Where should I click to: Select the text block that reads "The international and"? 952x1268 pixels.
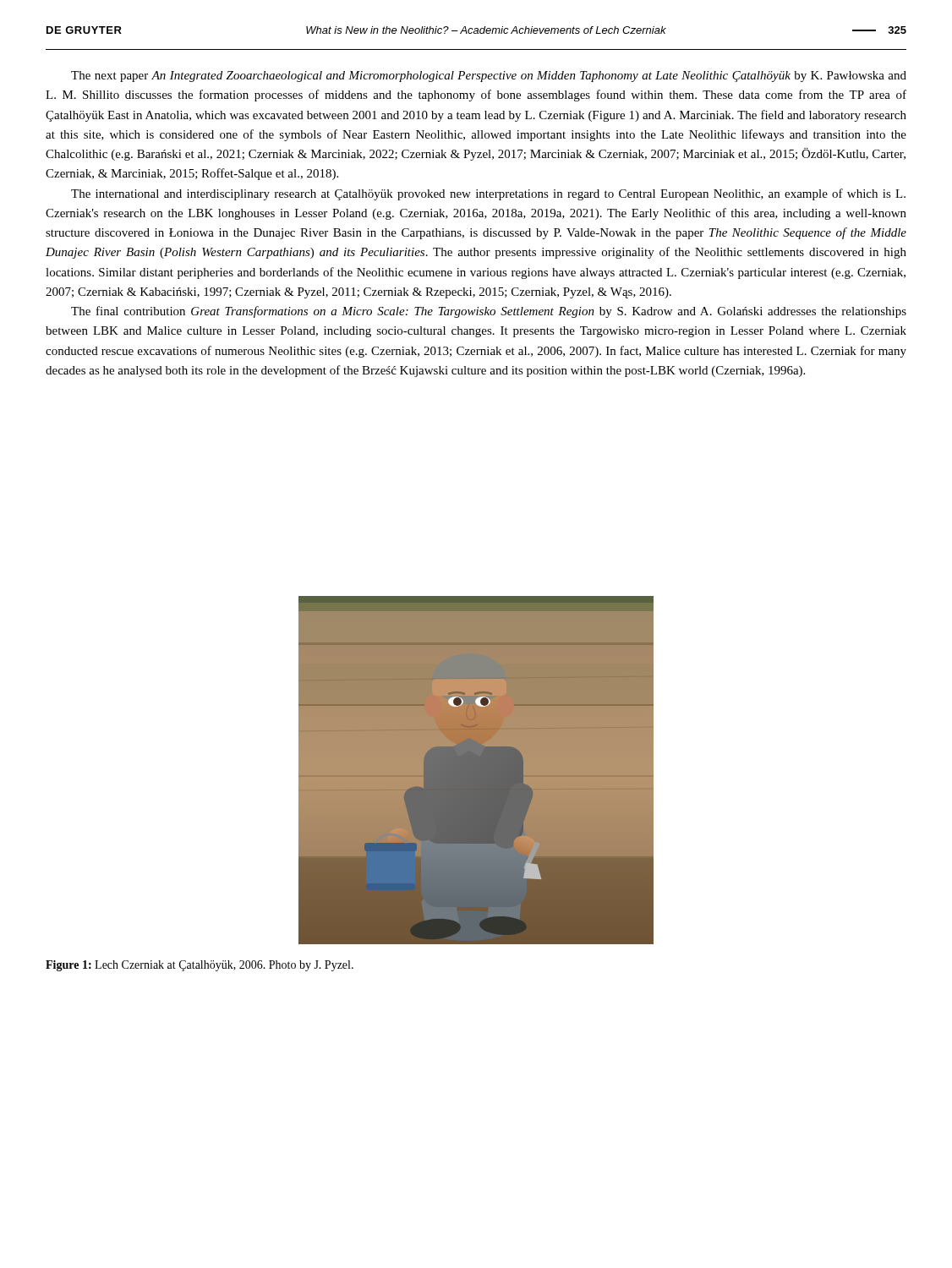coord(476,243)
